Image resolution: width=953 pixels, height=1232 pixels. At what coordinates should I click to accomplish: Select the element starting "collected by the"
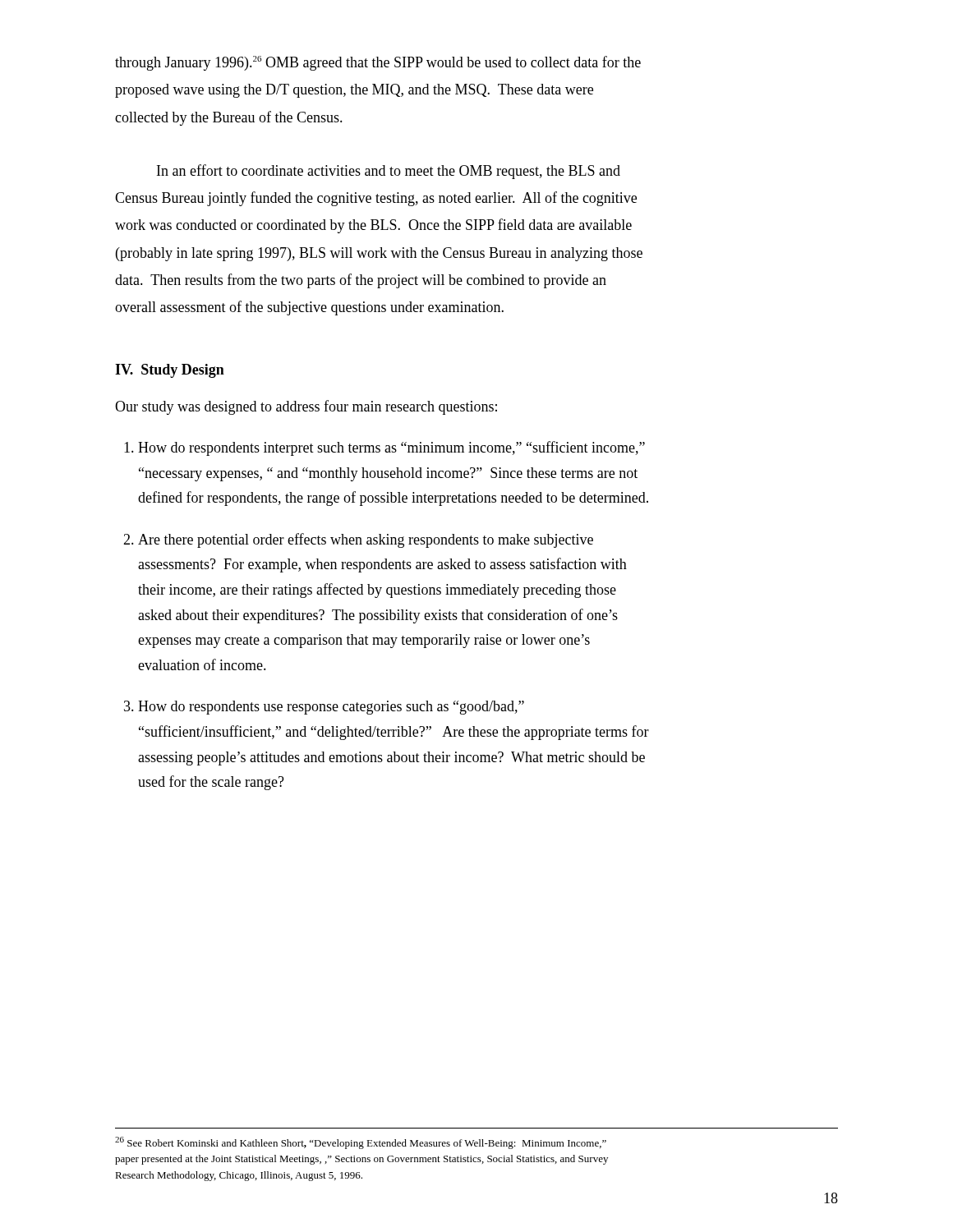[x=229, y=117]
